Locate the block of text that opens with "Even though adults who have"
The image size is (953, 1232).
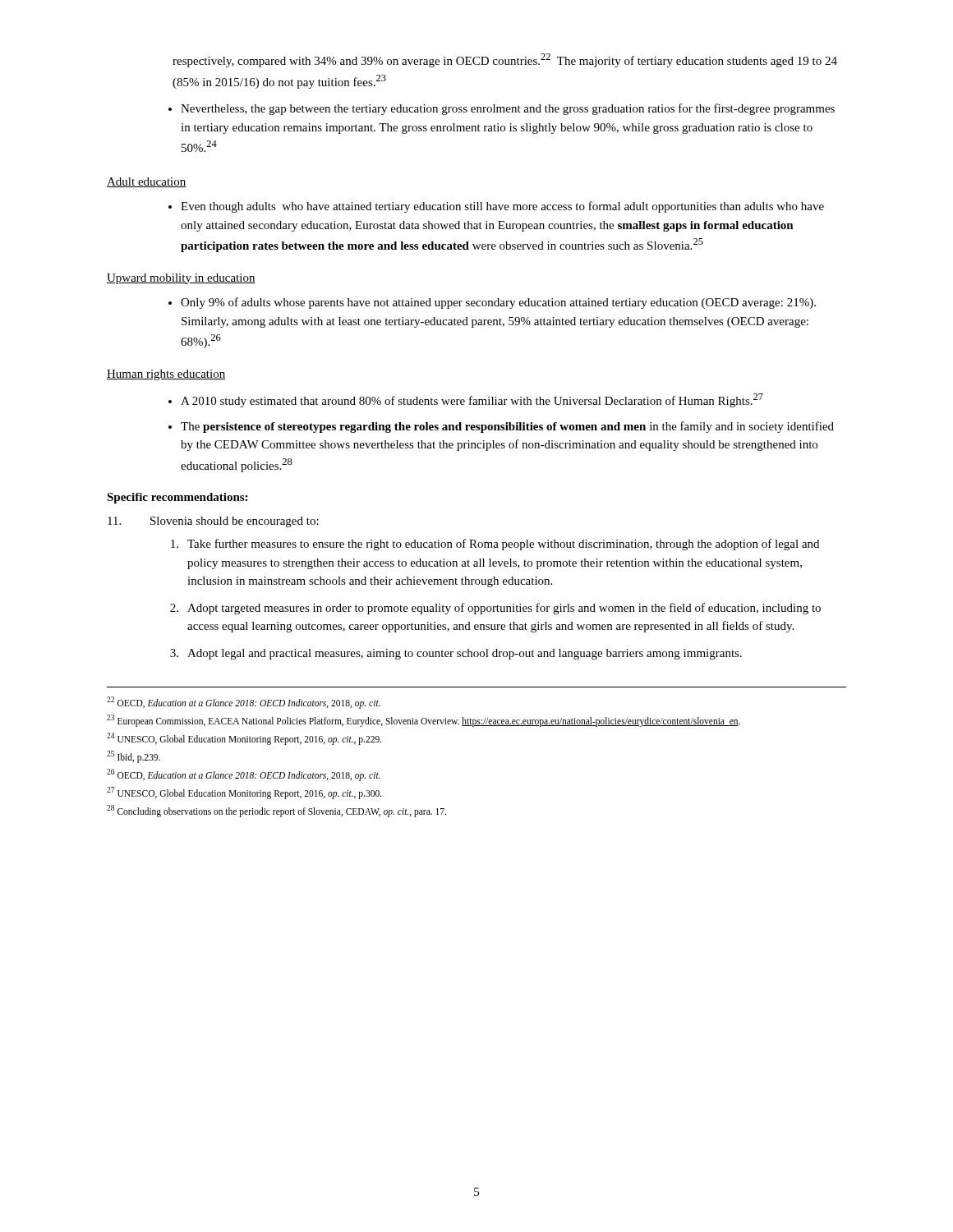(x=501, y=226)
